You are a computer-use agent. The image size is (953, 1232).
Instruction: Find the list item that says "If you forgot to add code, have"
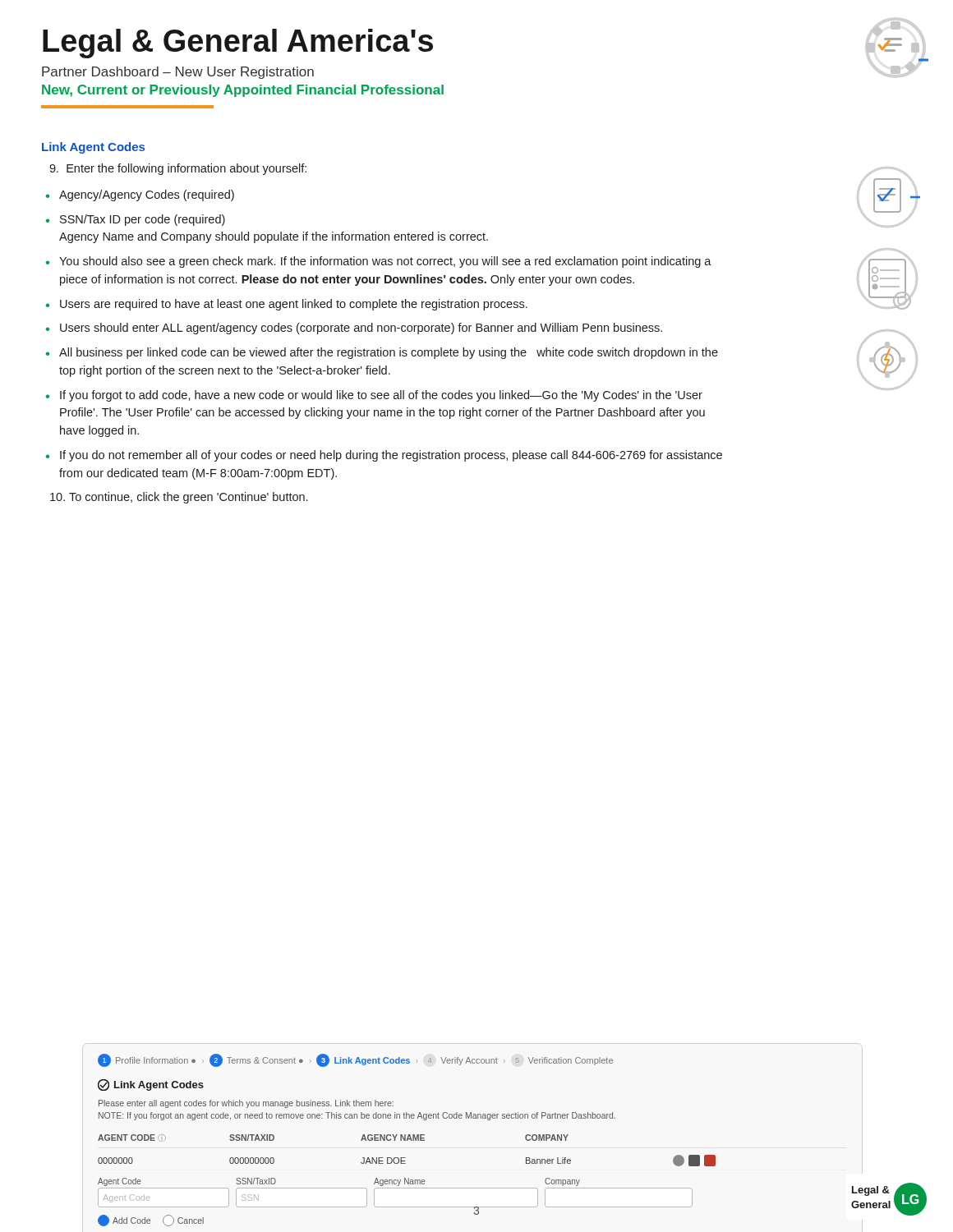click(x=382, y=413)
